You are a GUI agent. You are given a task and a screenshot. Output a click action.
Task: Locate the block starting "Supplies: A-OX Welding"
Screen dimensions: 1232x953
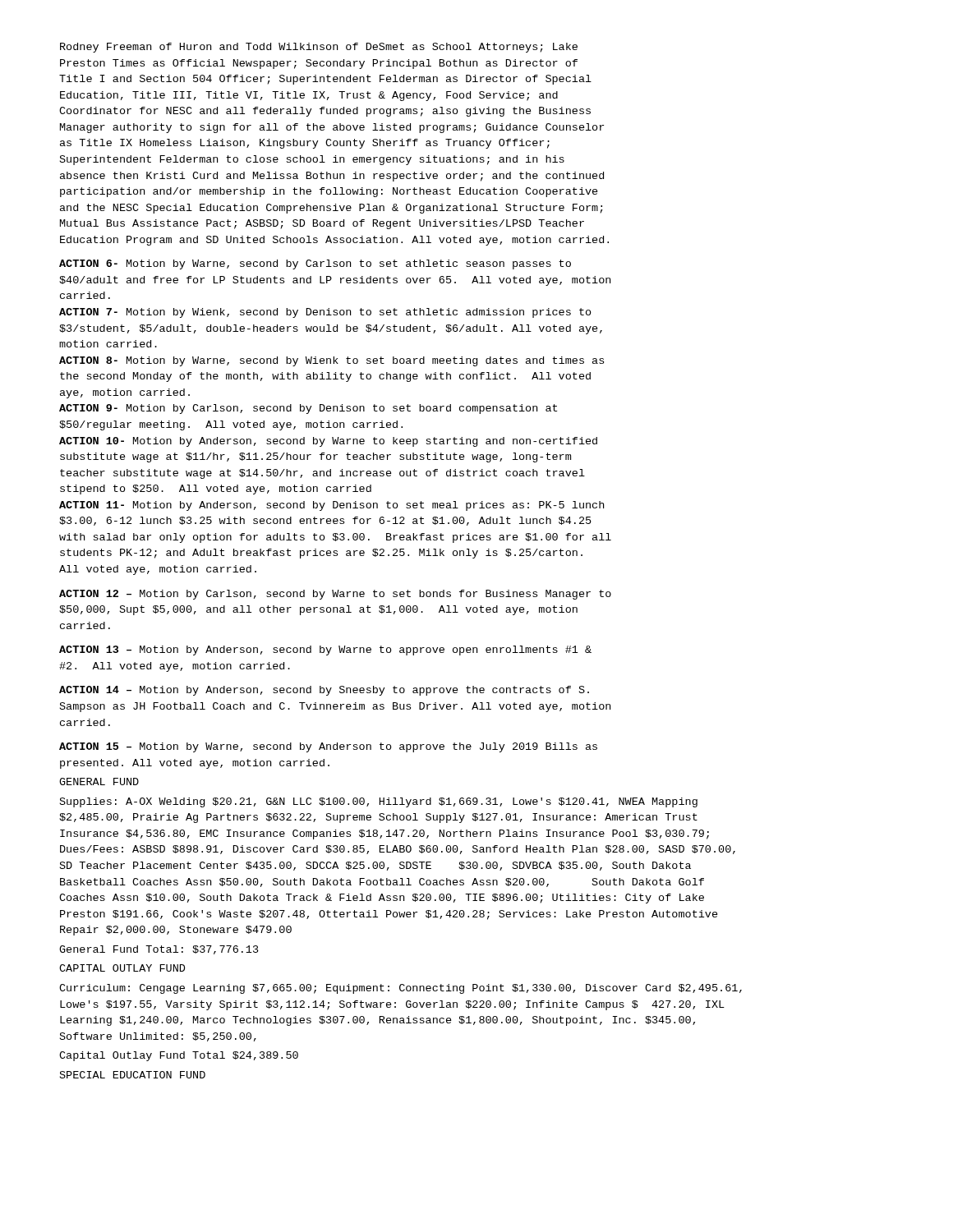pyautogui.click(x=399, y=866)
